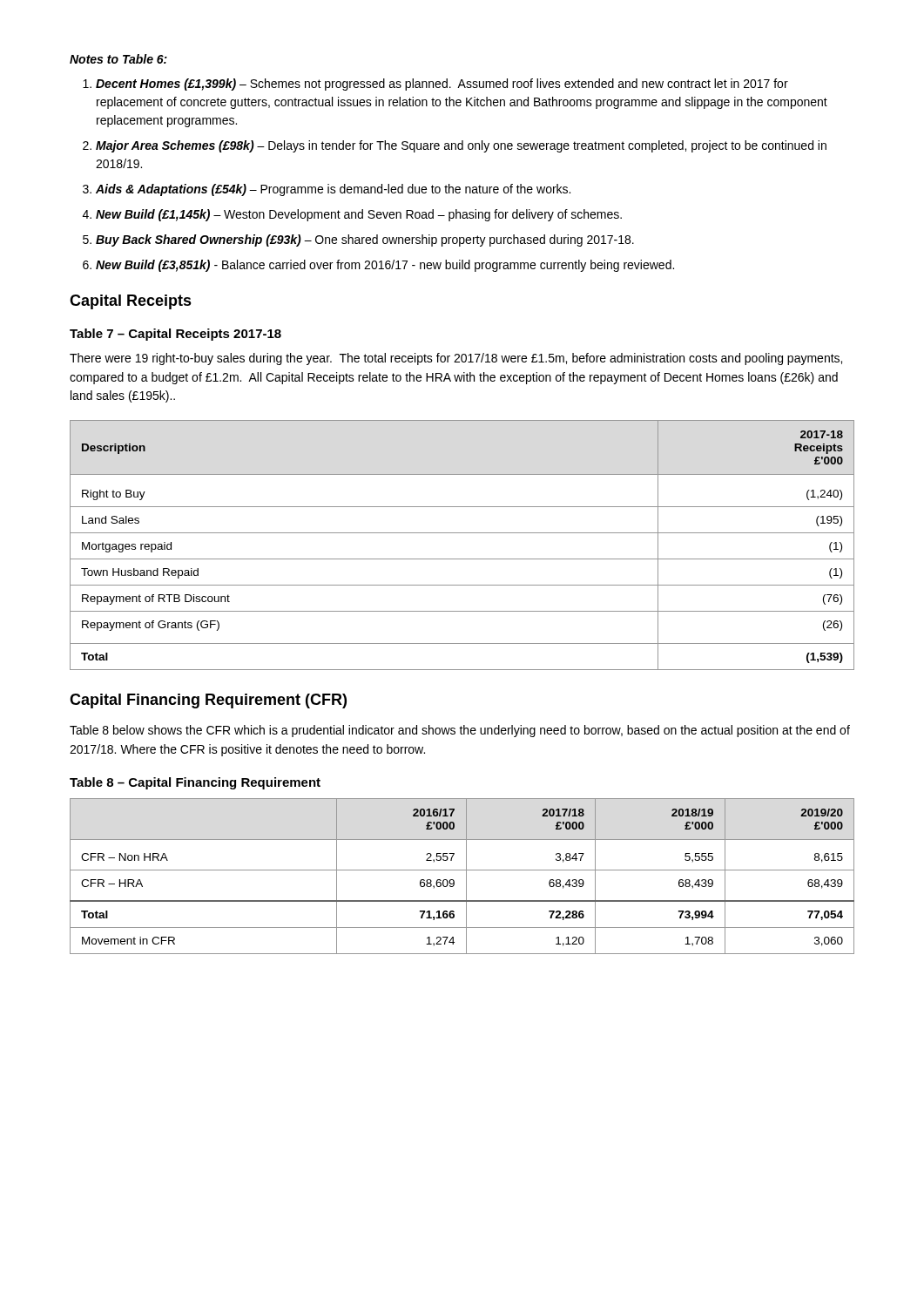The width and height of the screenshot is (924, 1307).
Task: Locate the text "Notes to Table 6:"
Action: click(x=119, y=59)
